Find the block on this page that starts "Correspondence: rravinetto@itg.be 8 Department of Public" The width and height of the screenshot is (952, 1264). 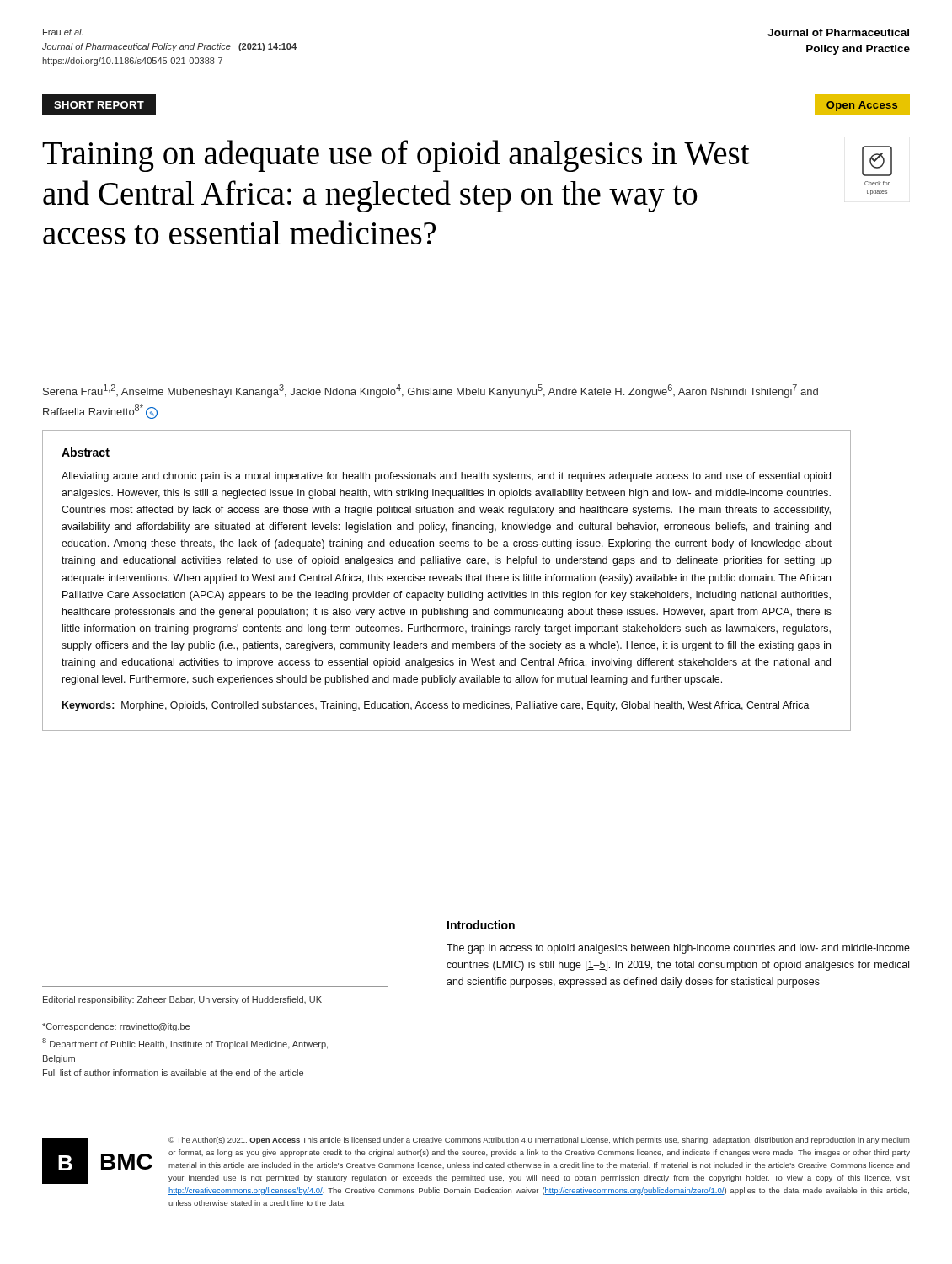[185, 1050]
